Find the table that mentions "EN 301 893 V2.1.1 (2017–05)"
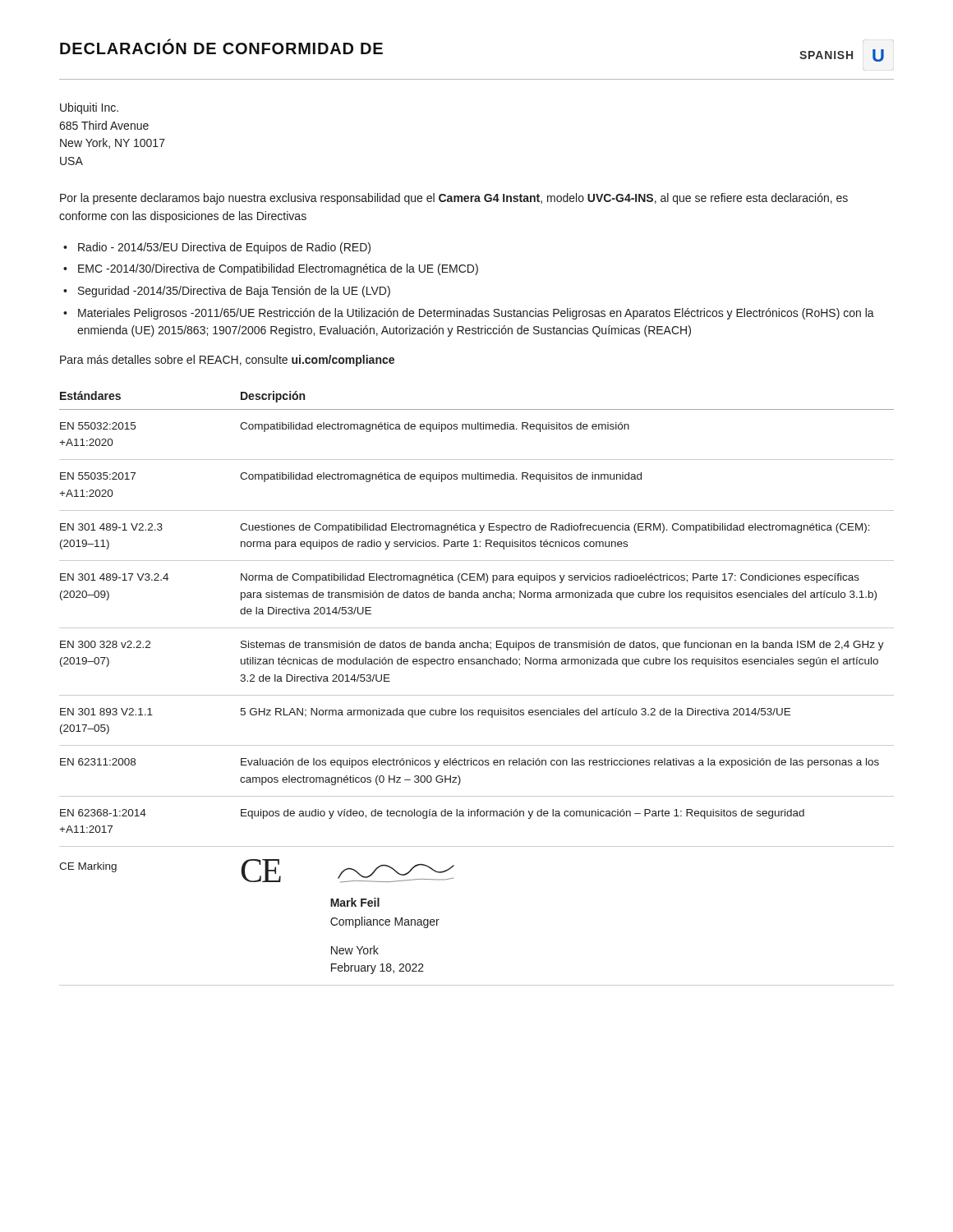The image size is (953, 1232). 476,684
